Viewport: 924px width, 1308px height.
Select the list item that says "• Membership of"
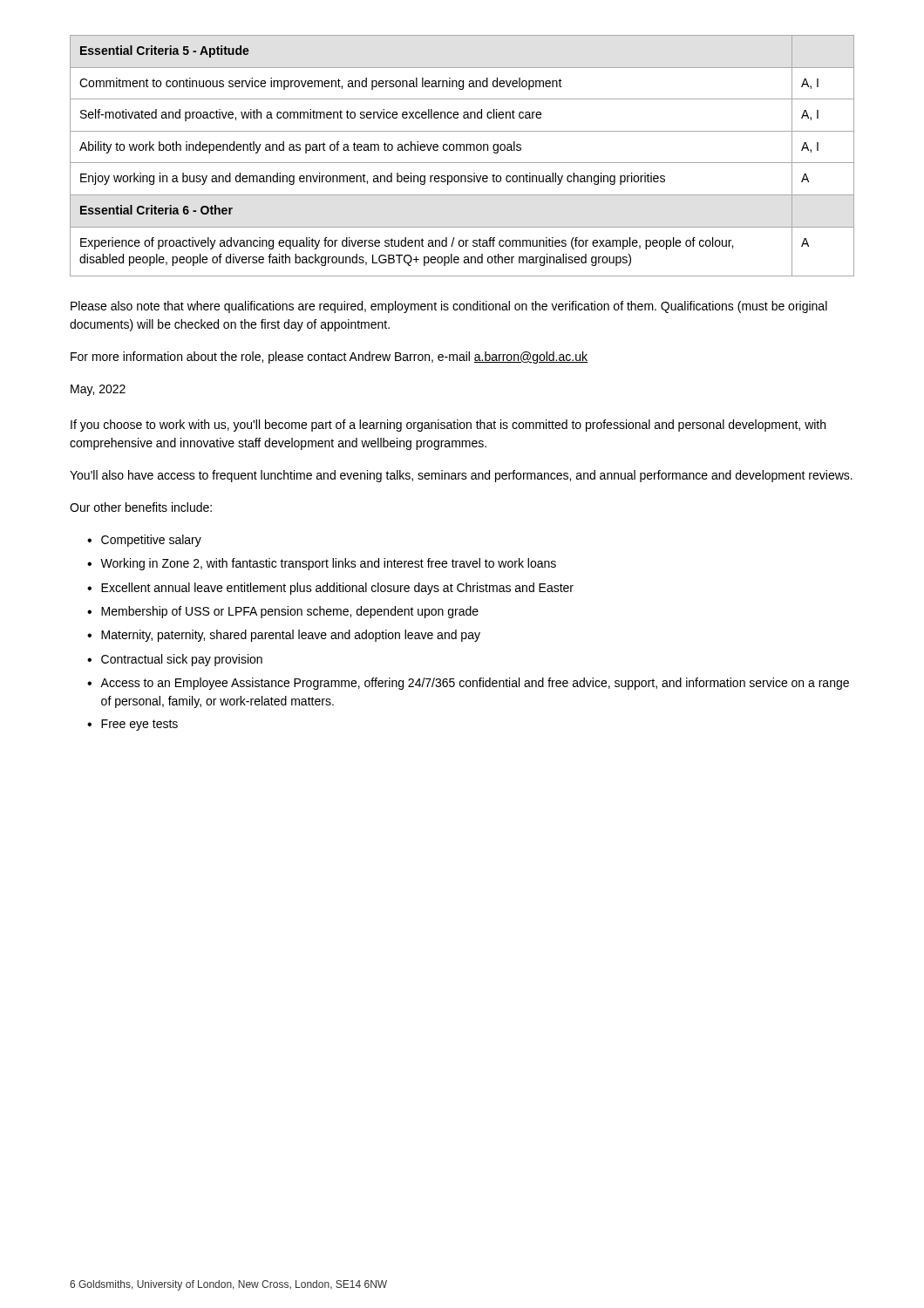pyautogui.click(x=471, y=612)
